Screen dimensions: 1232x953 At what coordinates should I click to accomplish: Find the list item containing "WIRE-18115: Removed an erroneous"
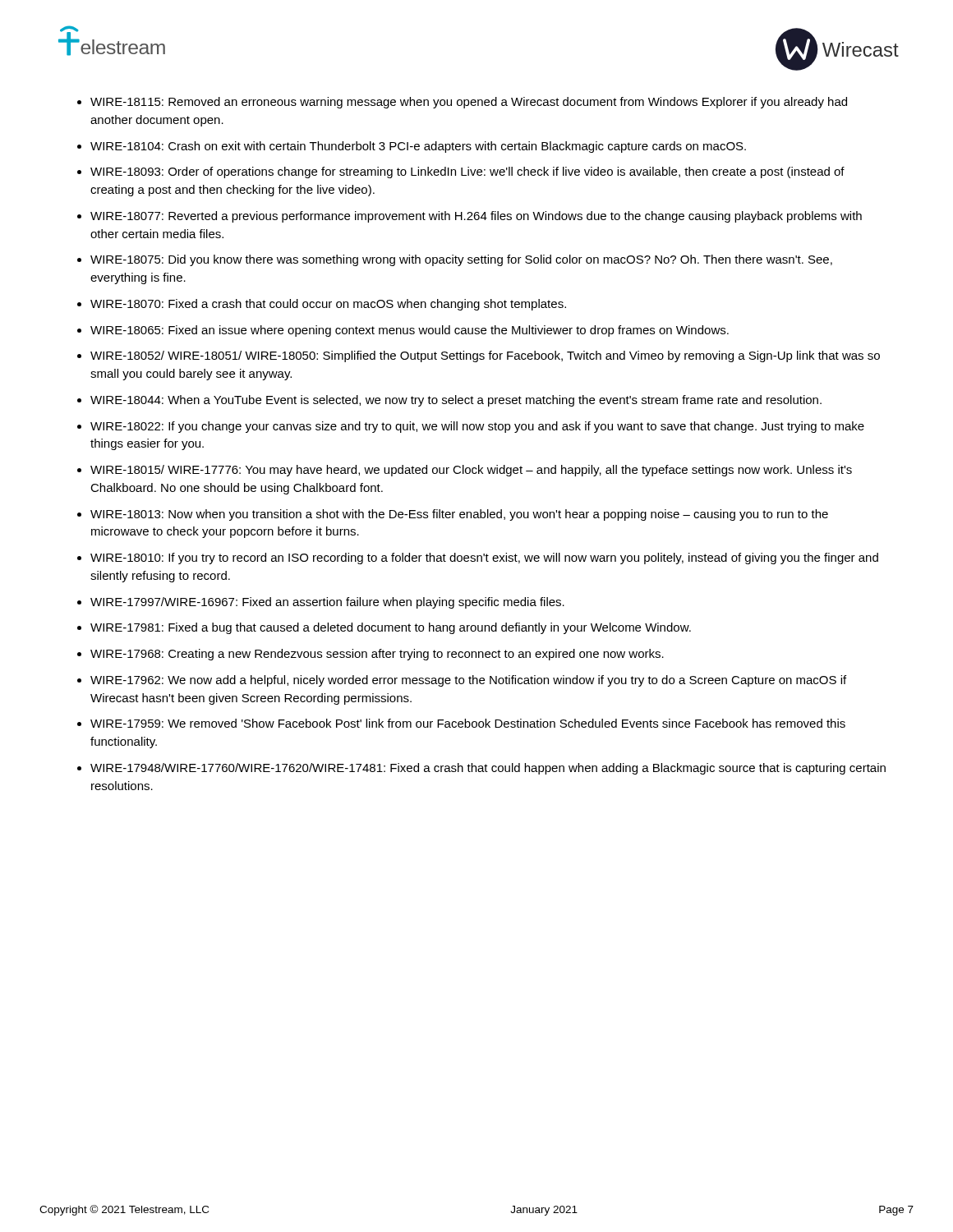[x=469, y=110]
